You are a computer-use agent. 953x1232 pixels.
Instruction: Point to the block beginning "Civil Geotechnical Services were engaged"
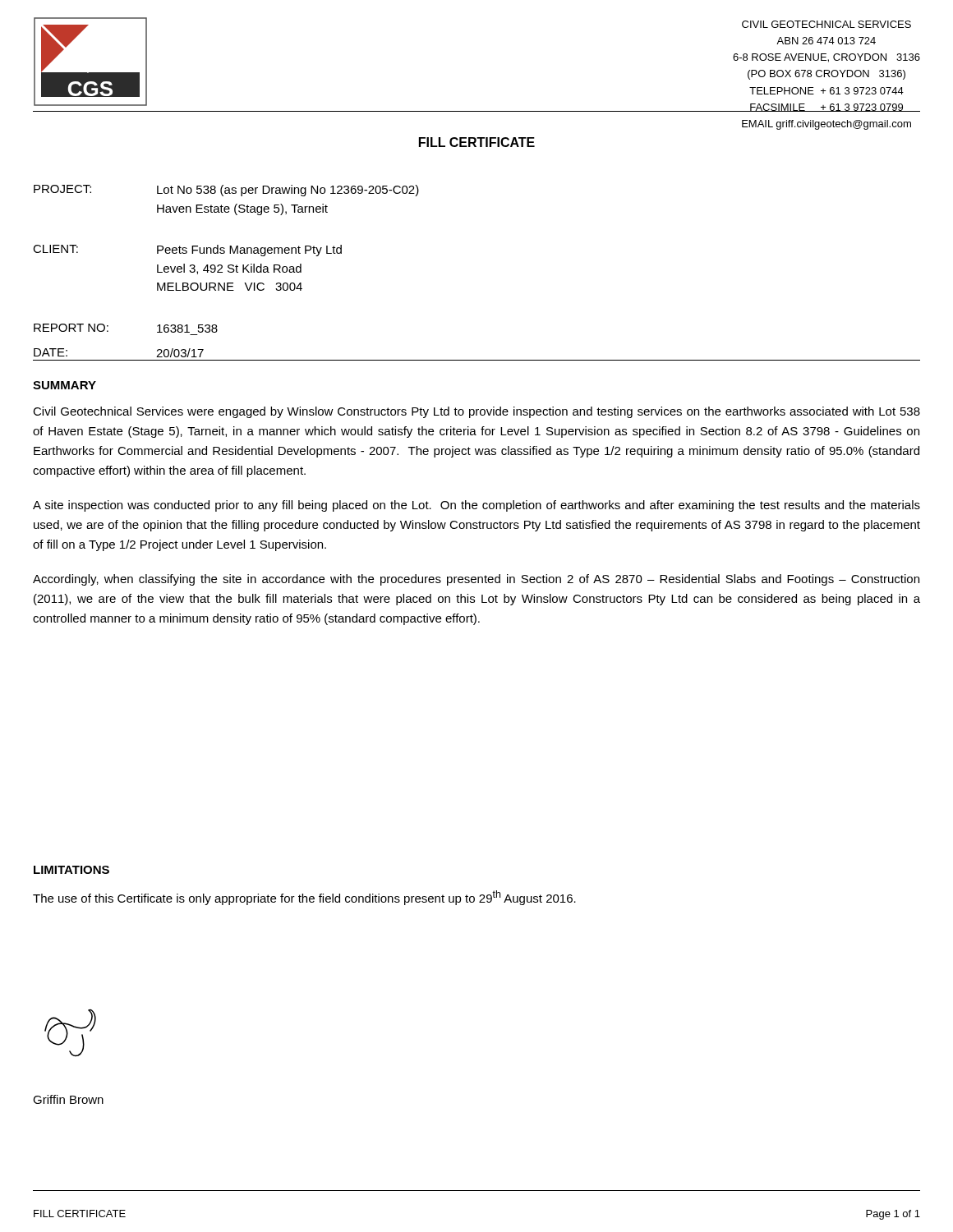click(476, 441)
